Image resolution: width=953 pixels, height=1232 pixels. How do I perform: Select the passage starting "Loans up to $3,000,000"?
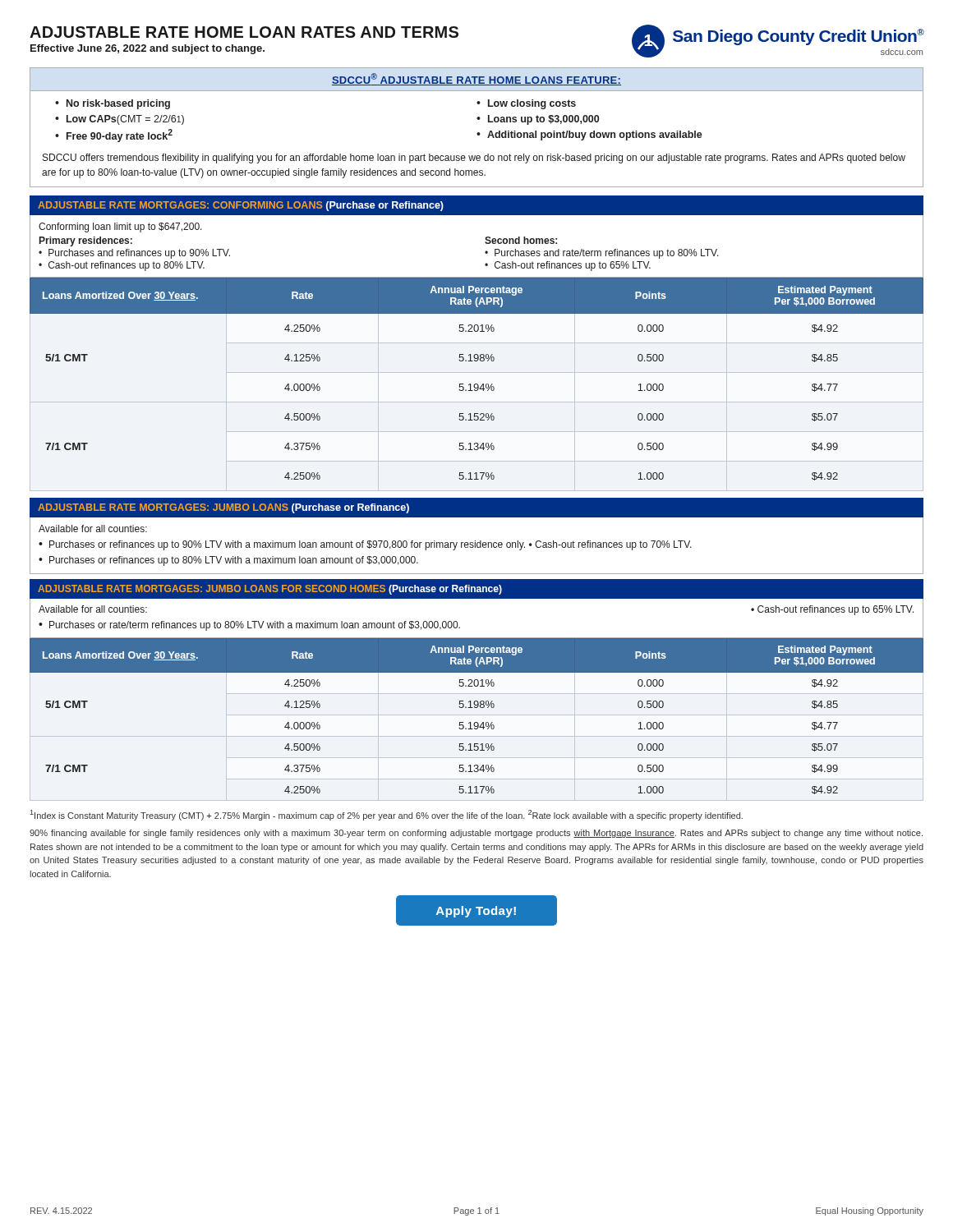point(543,119)
